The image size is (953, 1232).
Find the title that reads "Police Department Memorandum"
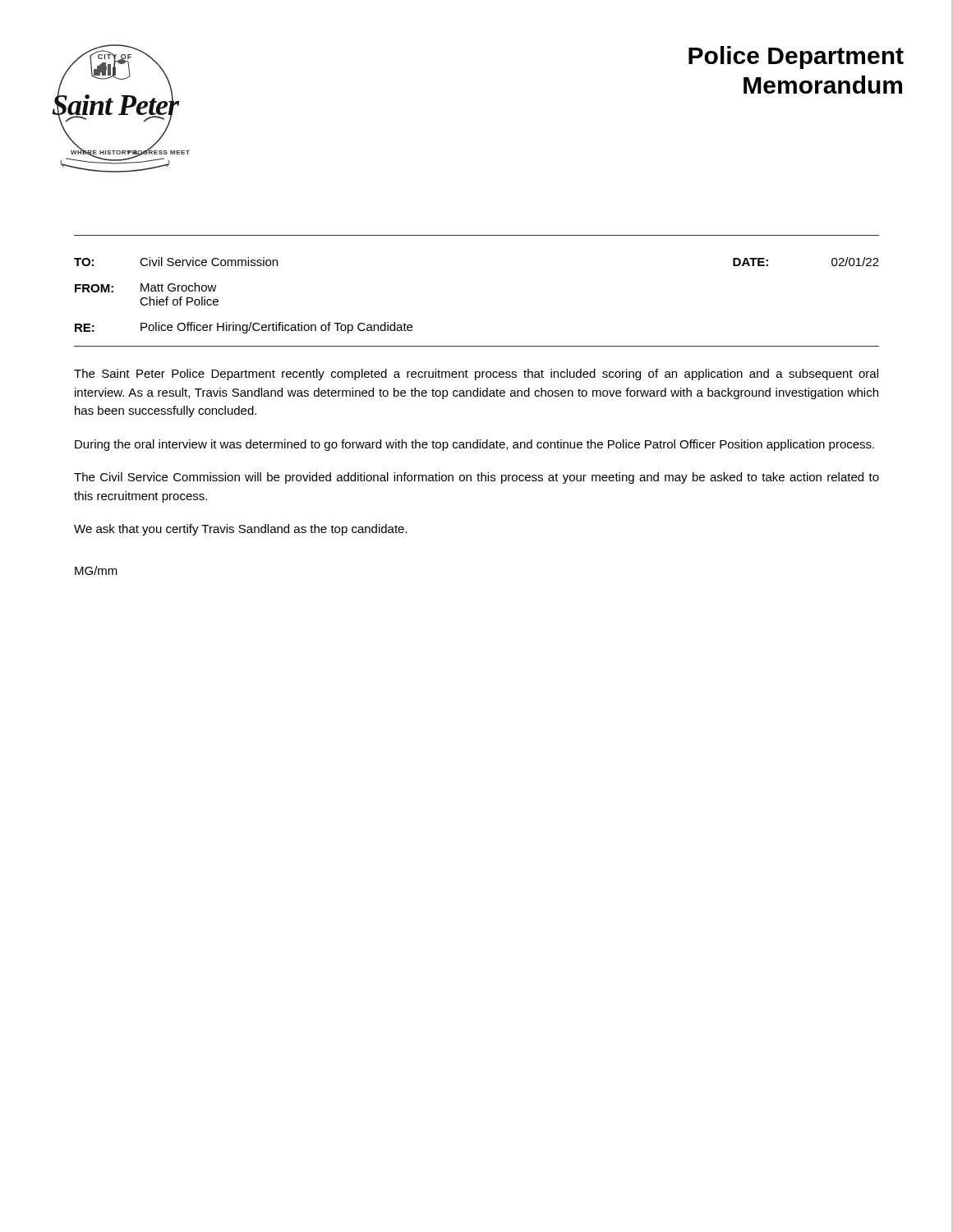coord(796,71)
